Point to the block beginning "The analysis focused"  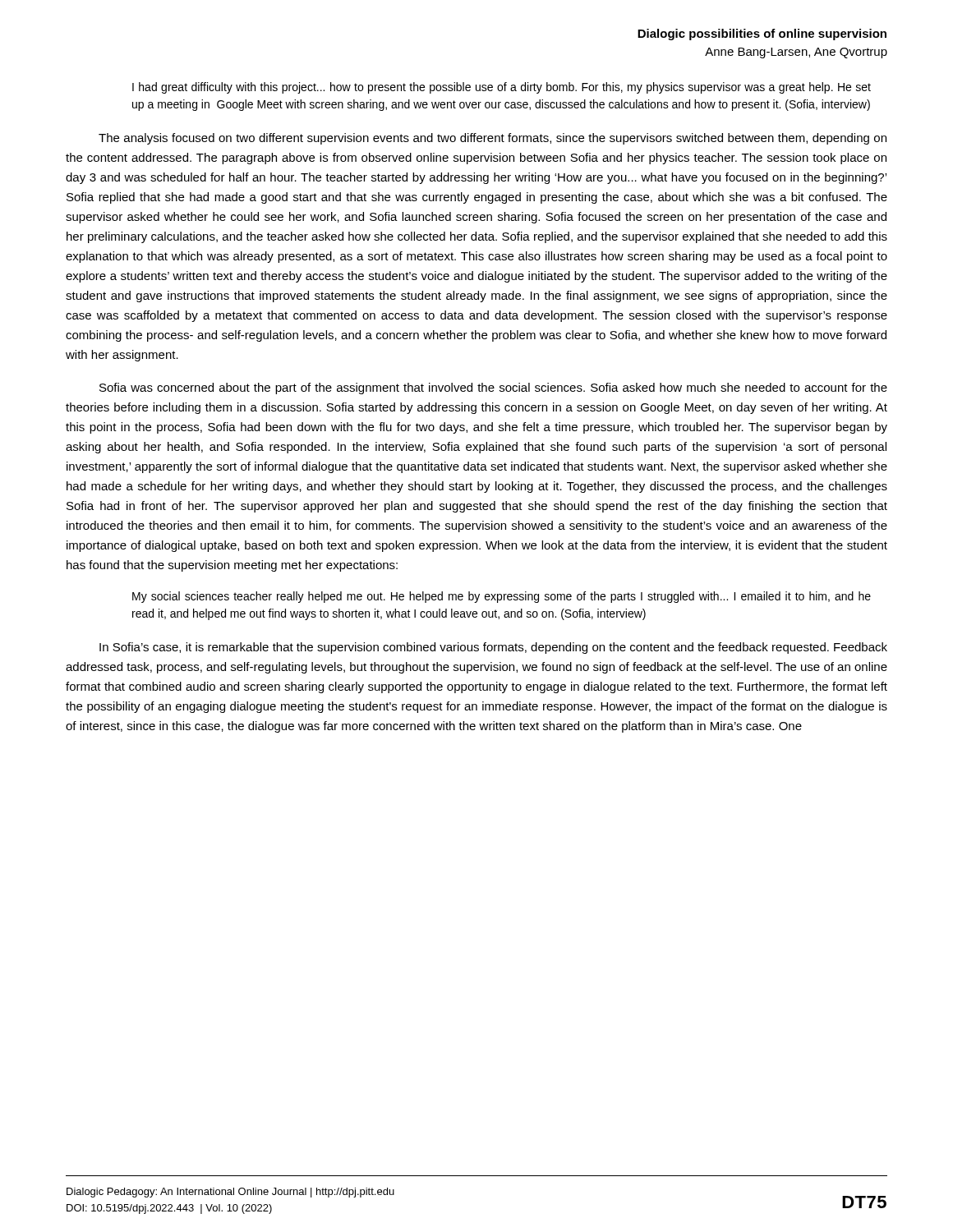coord(476,246)
